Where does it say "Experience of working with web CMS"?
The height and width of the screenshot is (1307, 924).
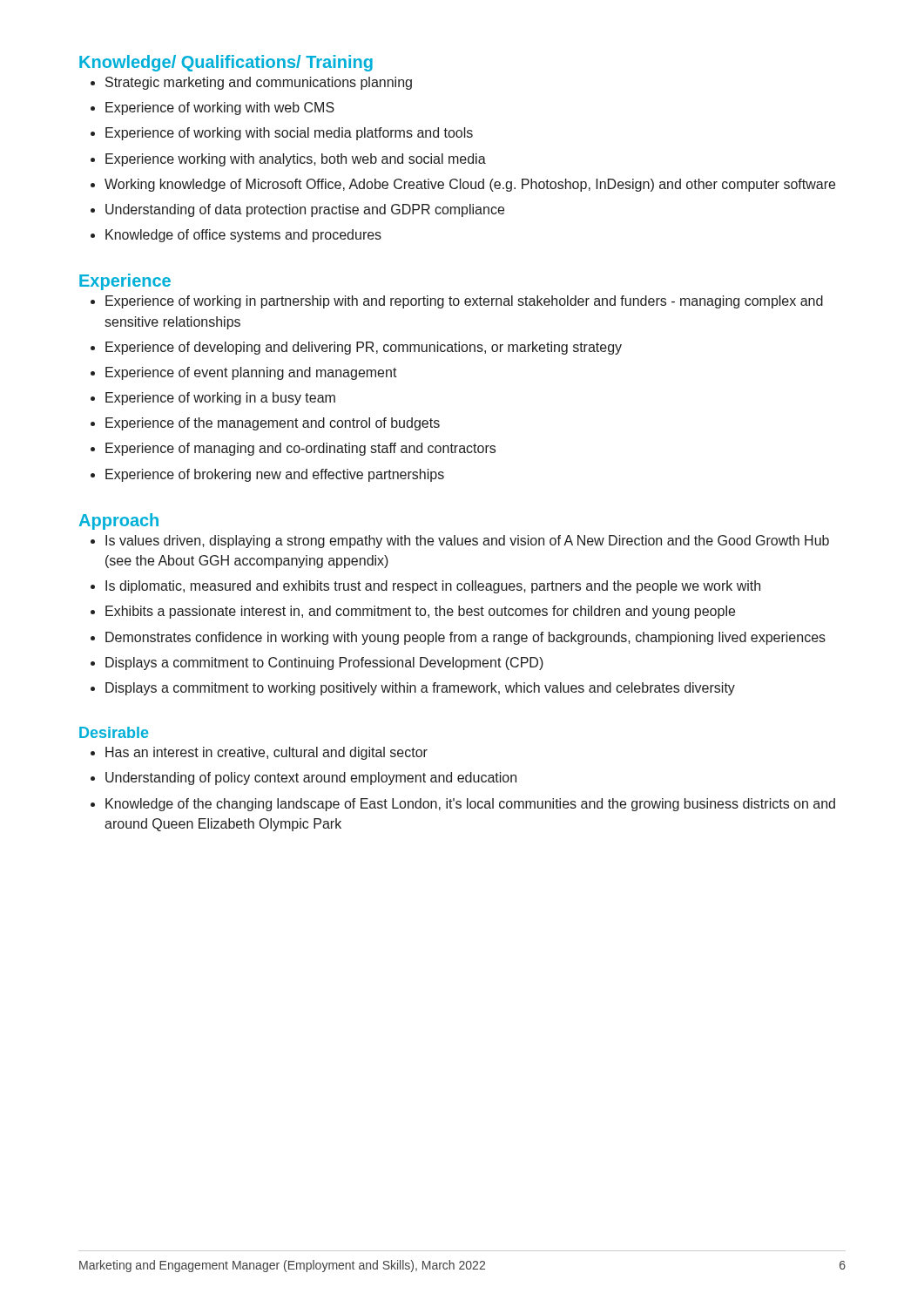[219, 108]
